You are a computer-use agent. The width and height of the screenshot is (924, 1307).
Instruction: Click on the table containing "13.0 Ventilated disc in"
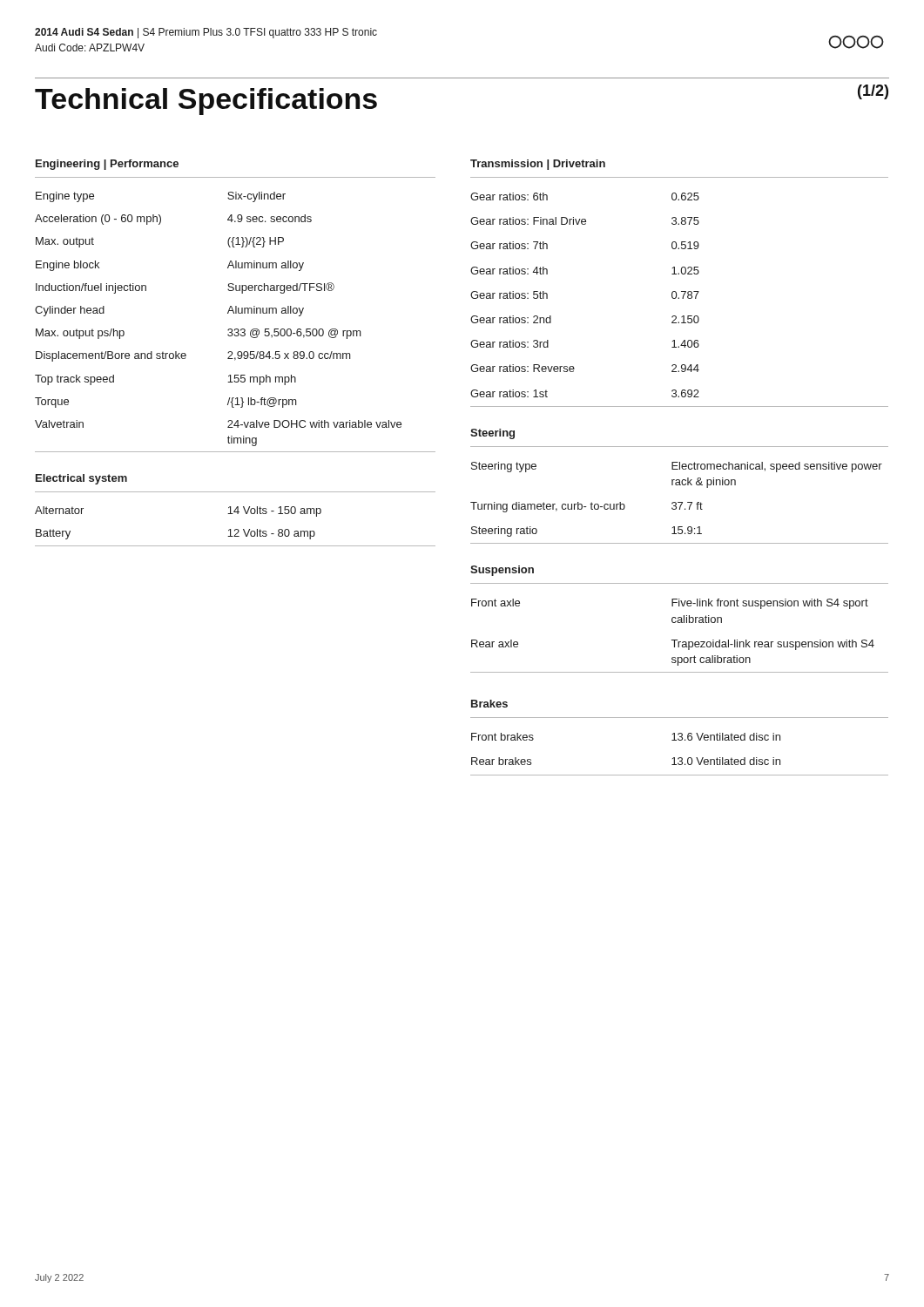(679, 750)
